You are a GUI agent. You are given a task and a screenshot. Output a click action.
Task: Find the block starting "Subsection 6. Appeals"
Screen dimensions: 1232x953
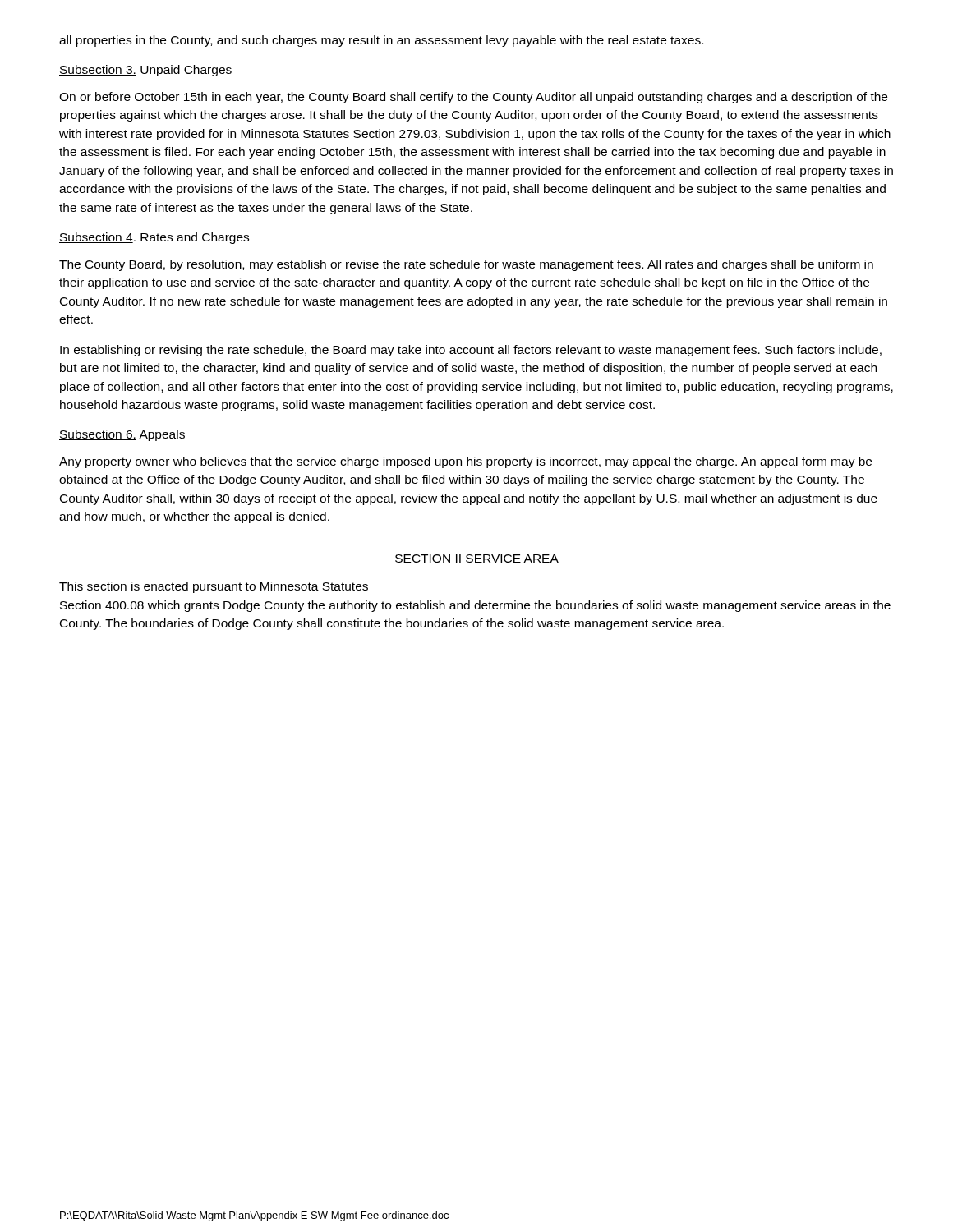[122, 434]
